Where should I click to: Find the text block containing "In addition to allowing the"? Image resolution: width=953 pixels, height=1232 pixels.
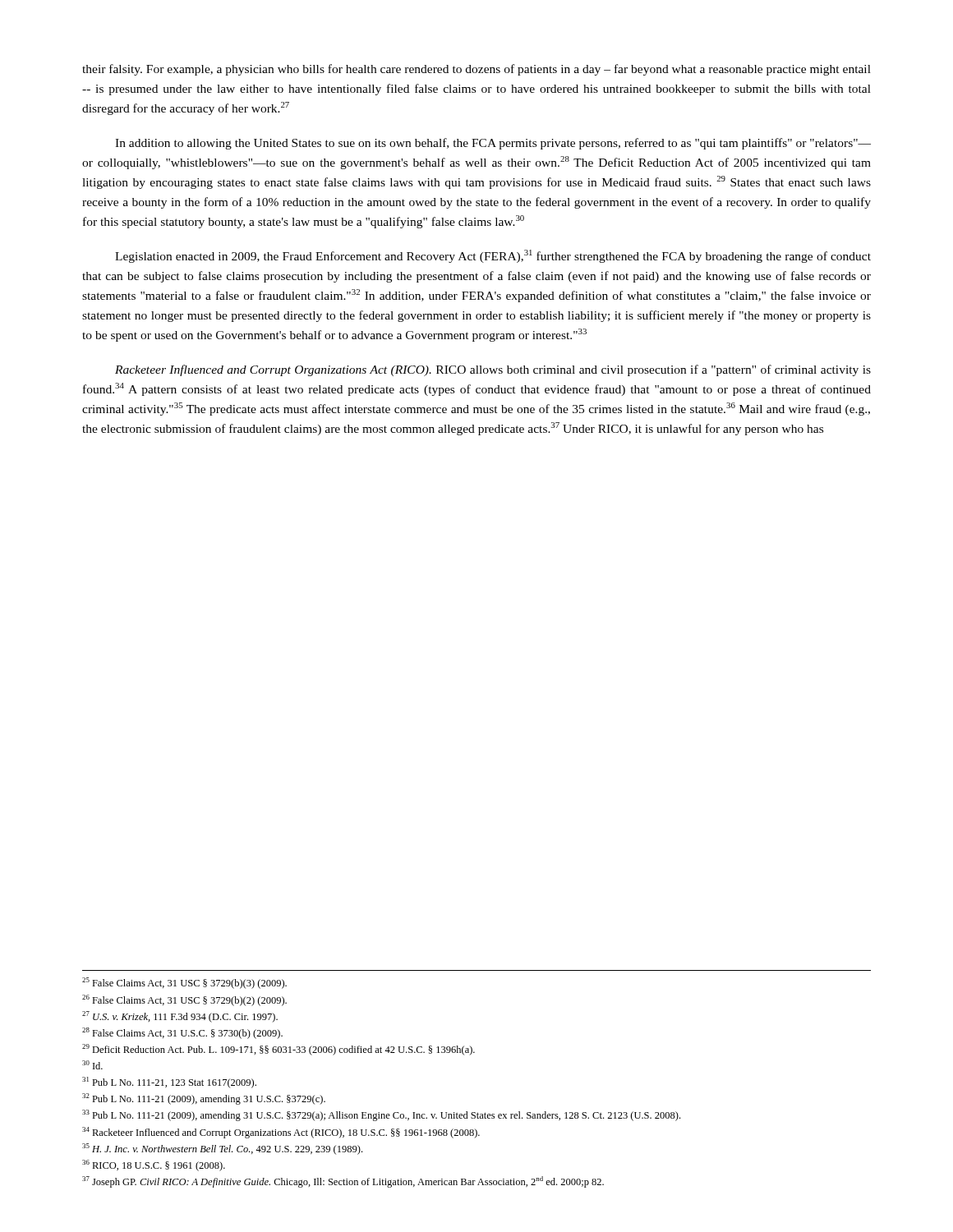tap(476, 182)
